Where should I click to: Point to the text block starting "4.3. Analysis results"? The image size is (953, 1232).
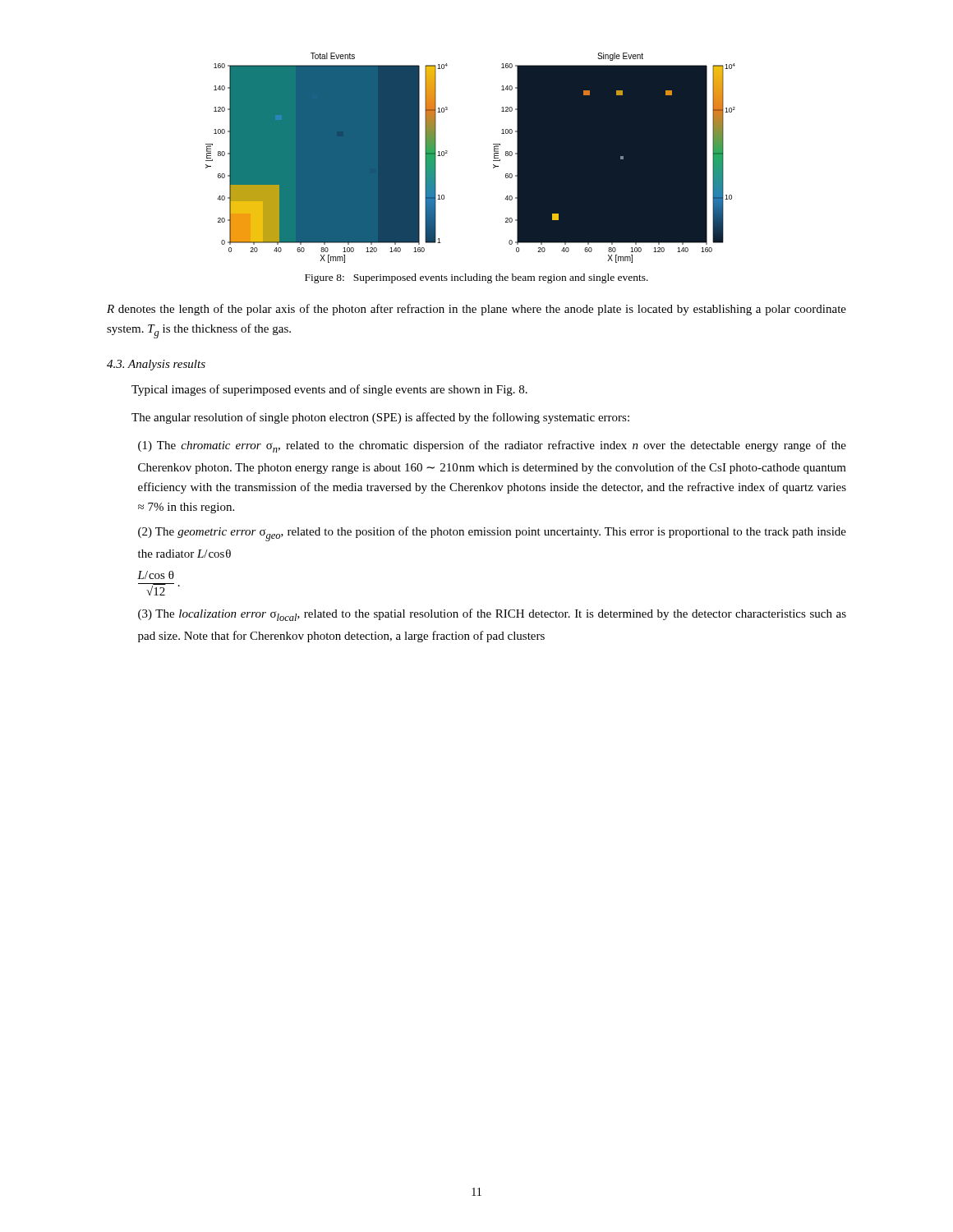156,364
